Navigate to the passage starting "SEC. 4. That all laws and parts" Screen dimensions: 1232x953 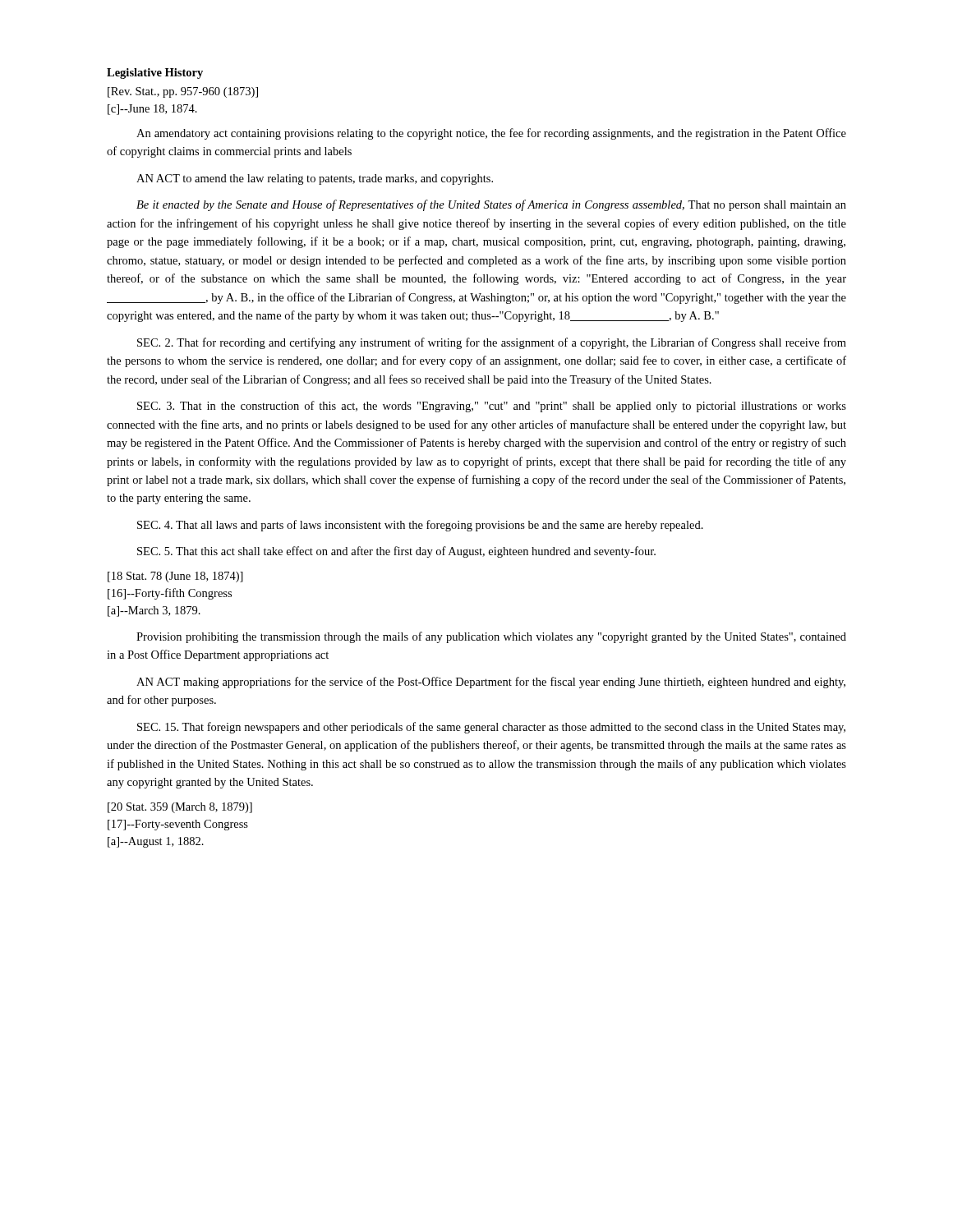click(420, 525)
